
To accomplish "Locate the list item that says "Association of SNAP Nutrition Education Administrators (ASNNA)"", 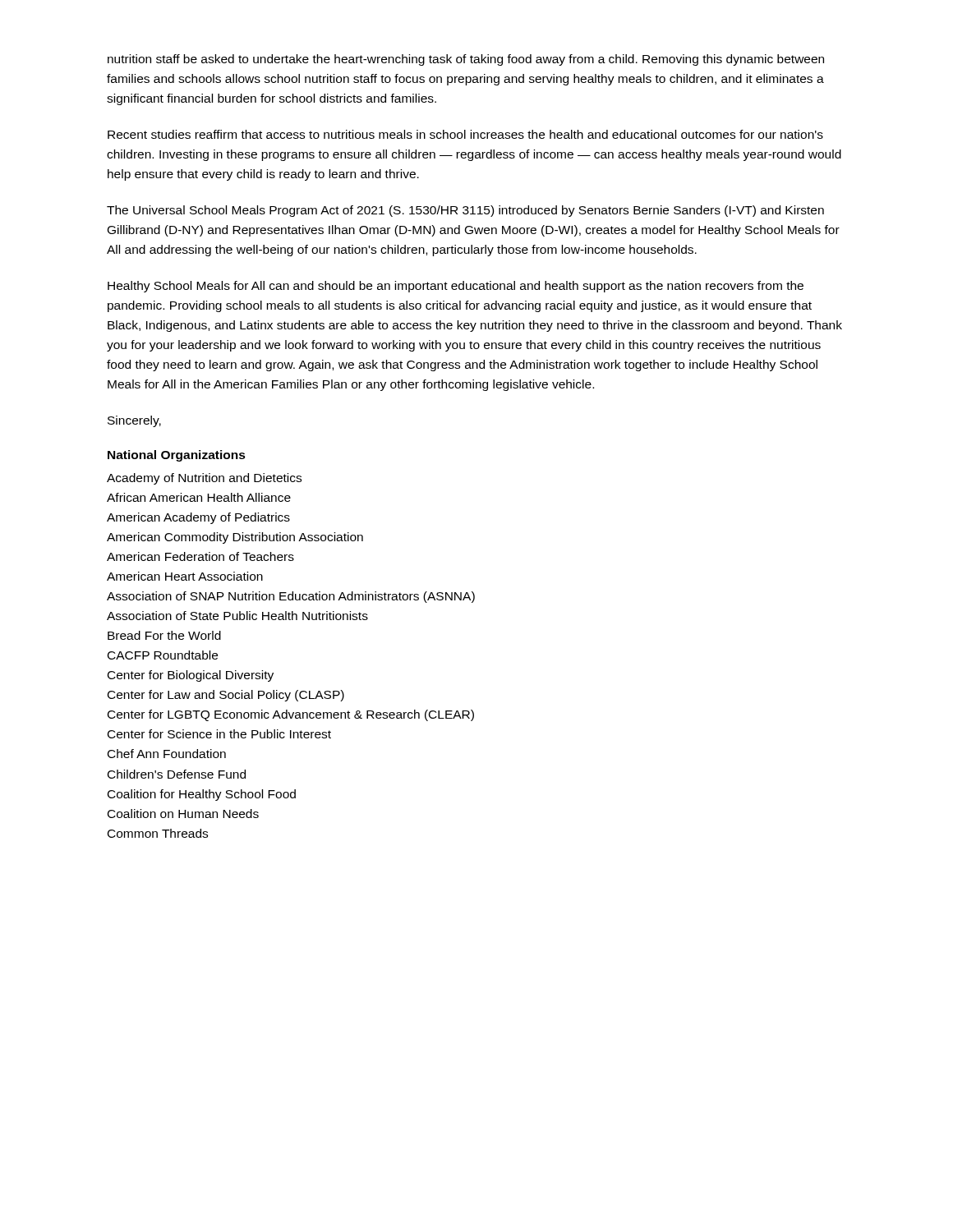I will [291, 596].
